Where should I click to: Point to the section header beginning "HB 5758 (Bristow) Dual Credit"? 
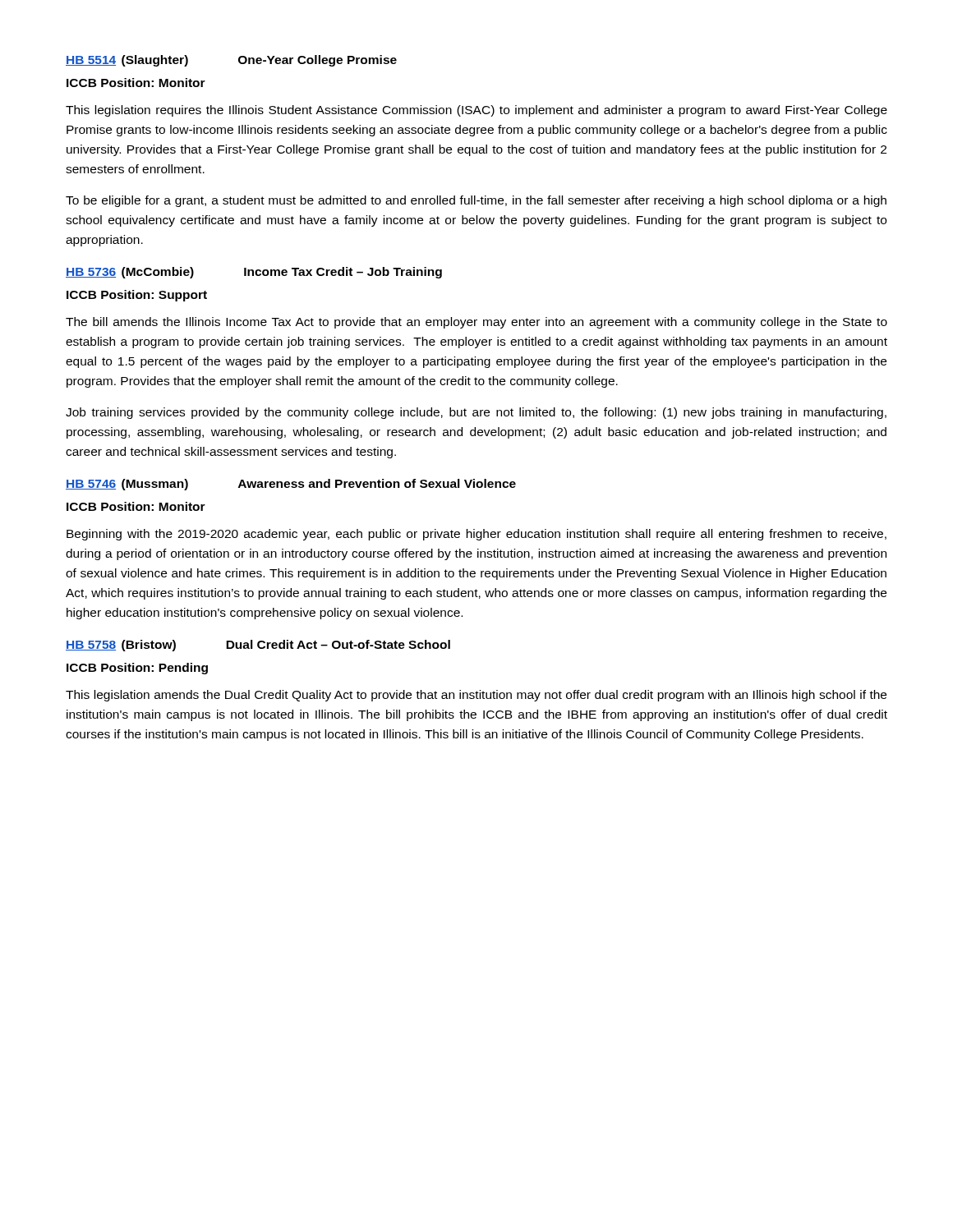(258, 645)
